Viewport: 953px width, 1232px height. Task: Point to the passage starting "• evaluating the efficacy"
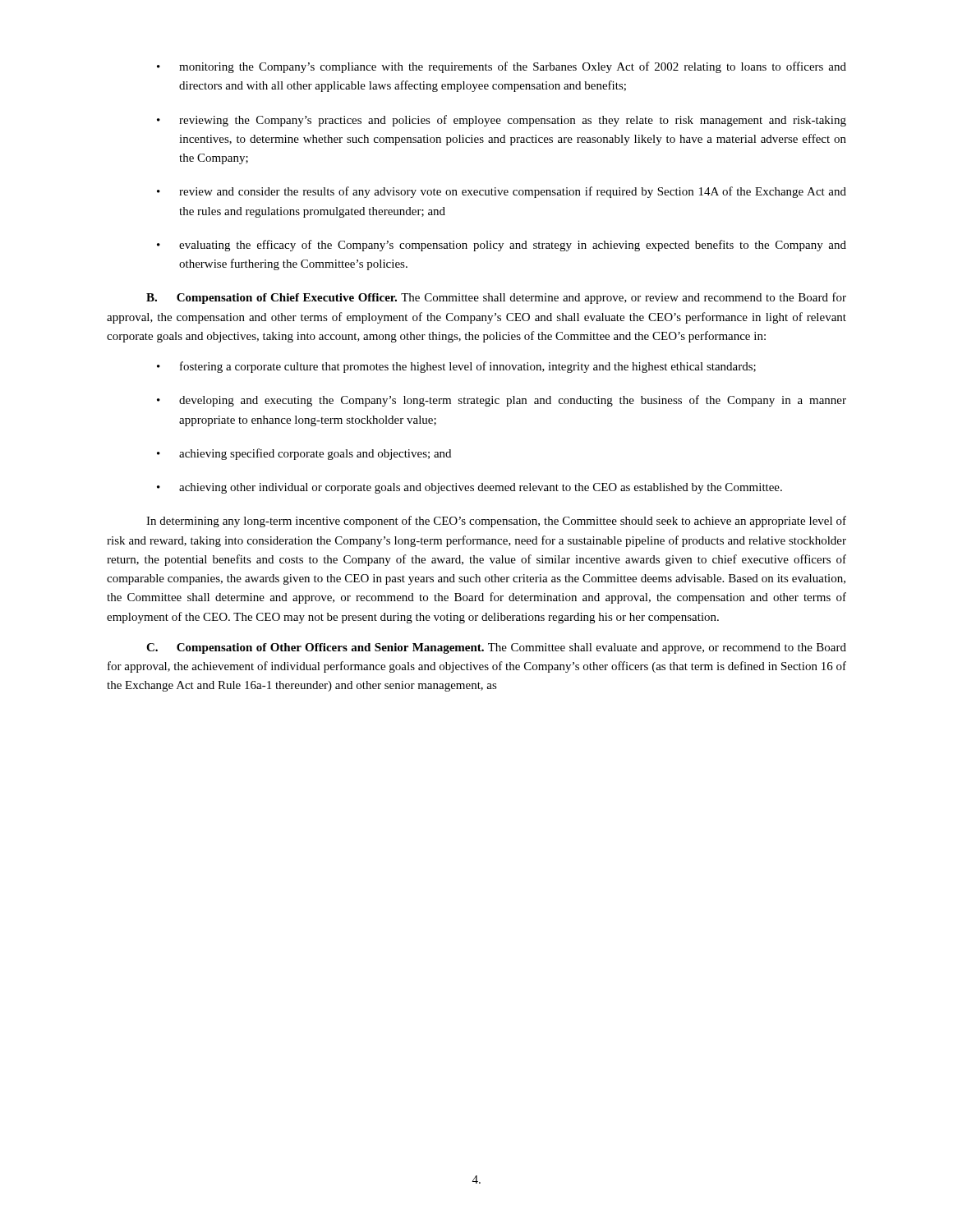point(501,255)
